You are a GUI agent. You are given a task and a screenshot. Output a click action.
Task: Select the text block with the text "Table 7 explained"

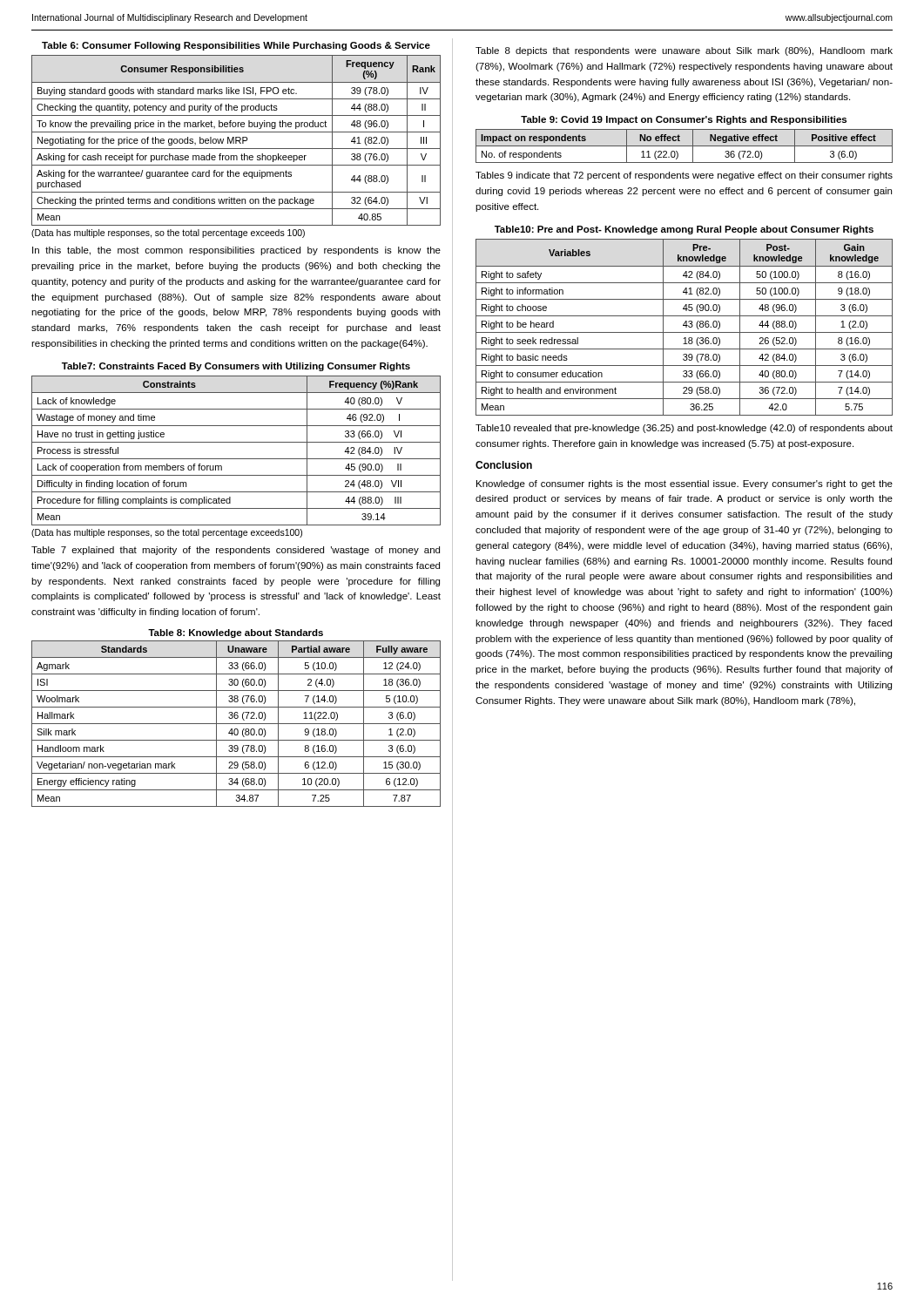pos(236,581)
